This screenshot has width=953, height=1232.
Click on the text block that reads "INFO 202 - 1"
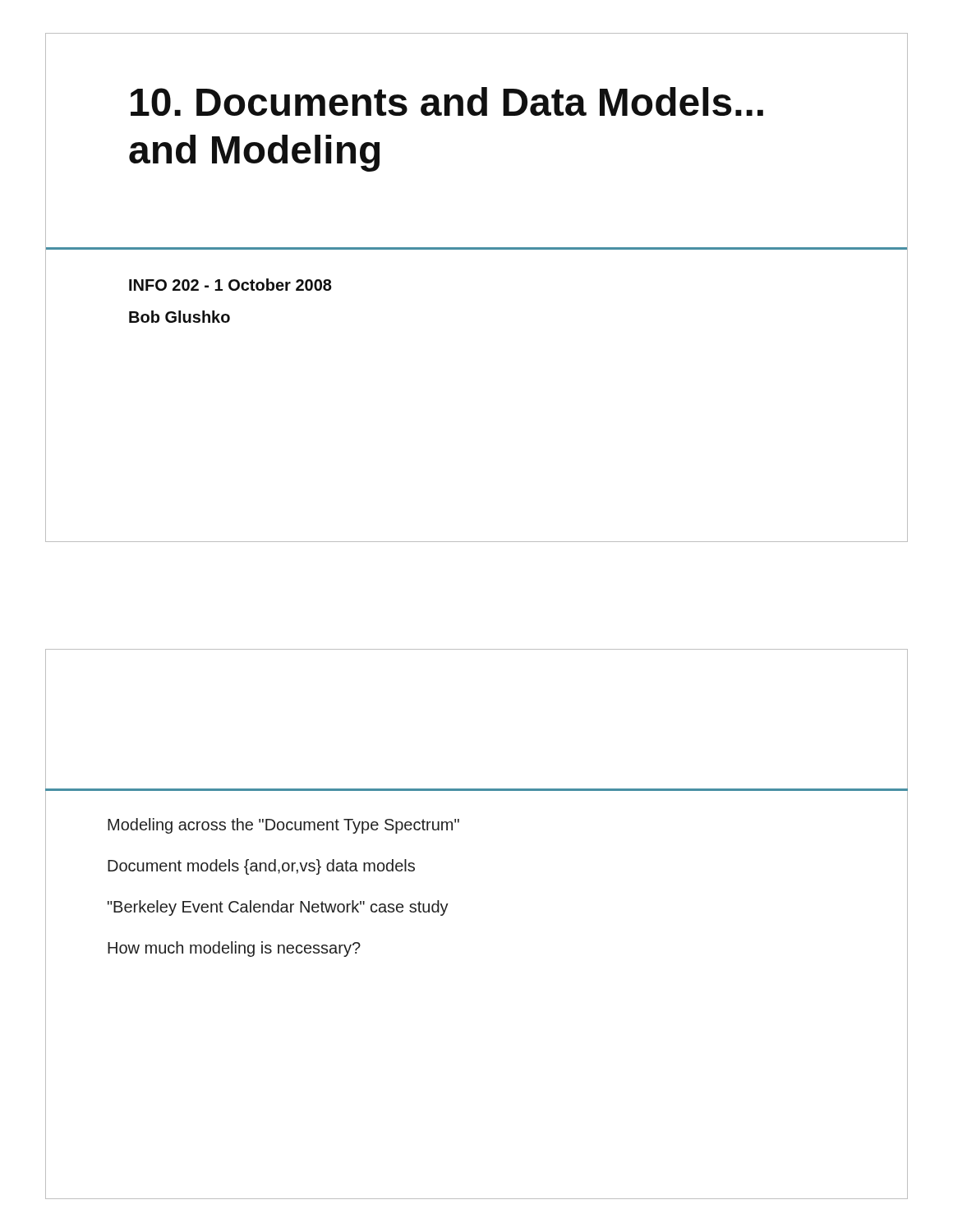coord(230,285)
